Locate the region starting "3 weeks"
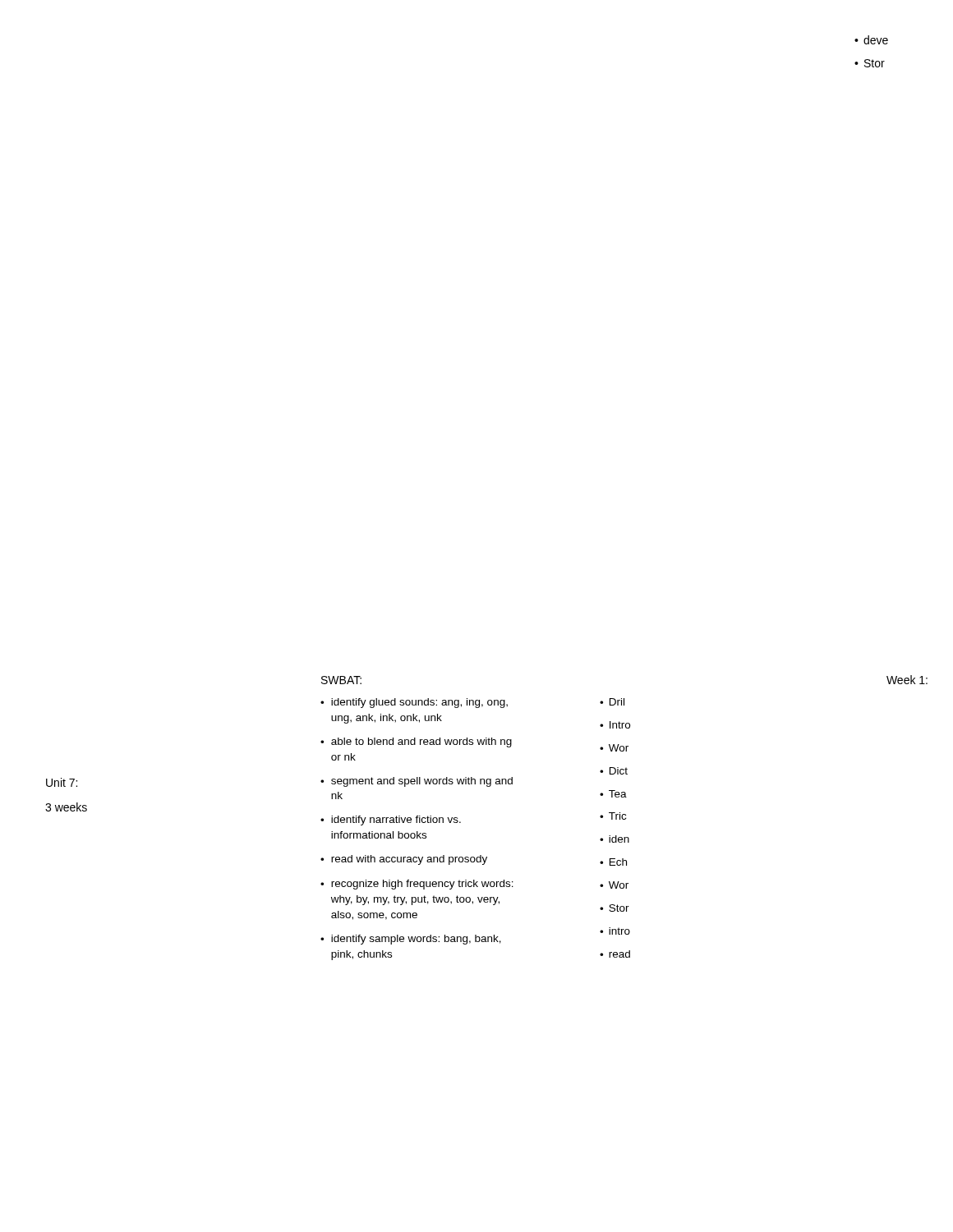The image size is (953, 1232). click(x=66, y=807)
